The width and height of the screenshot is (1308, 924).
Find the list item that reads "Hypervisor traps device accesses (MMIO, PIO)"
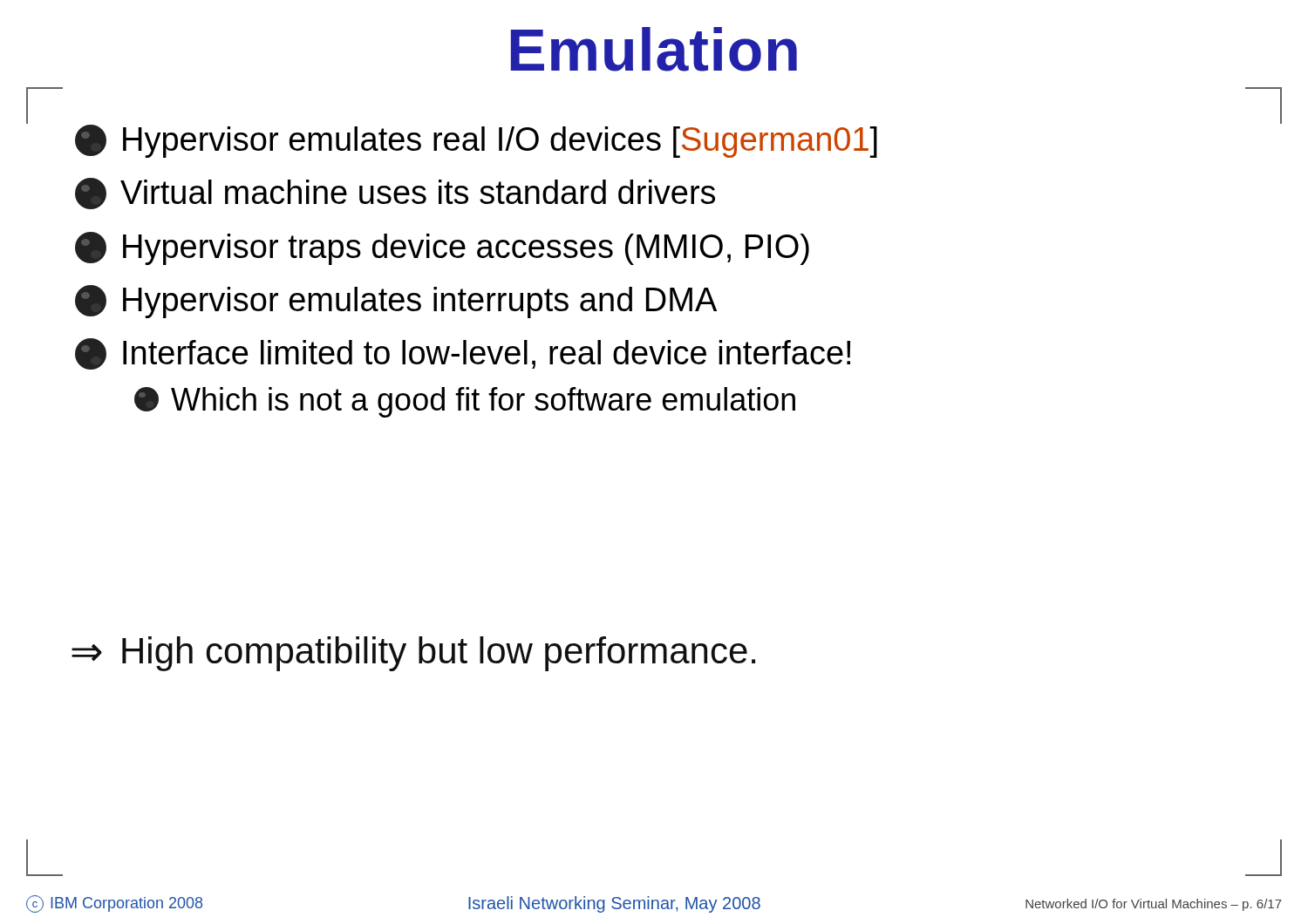tap(440, 247)
